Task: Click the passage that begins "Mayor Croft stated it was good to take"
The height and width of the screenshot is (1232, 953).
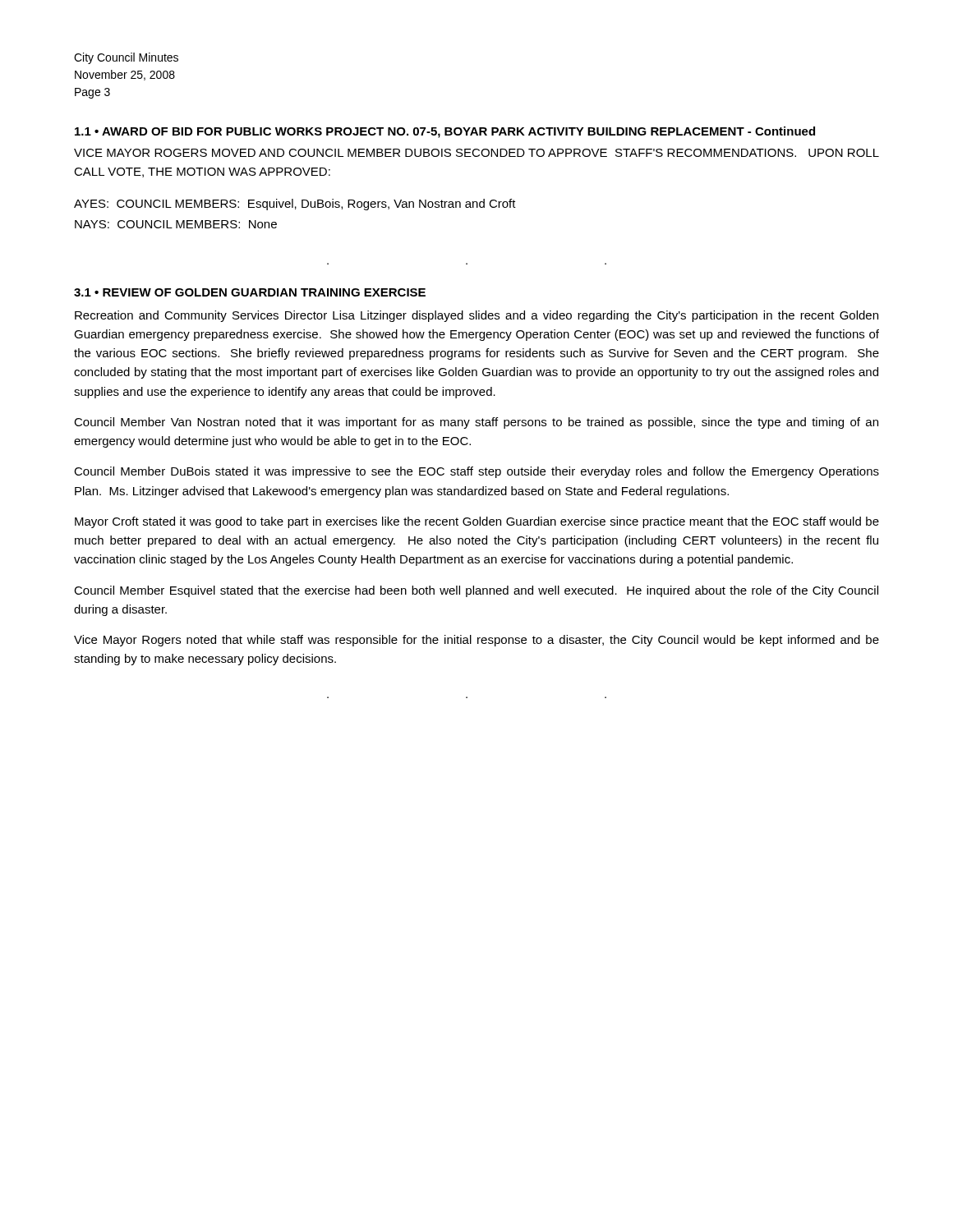Action: [476, 540]
